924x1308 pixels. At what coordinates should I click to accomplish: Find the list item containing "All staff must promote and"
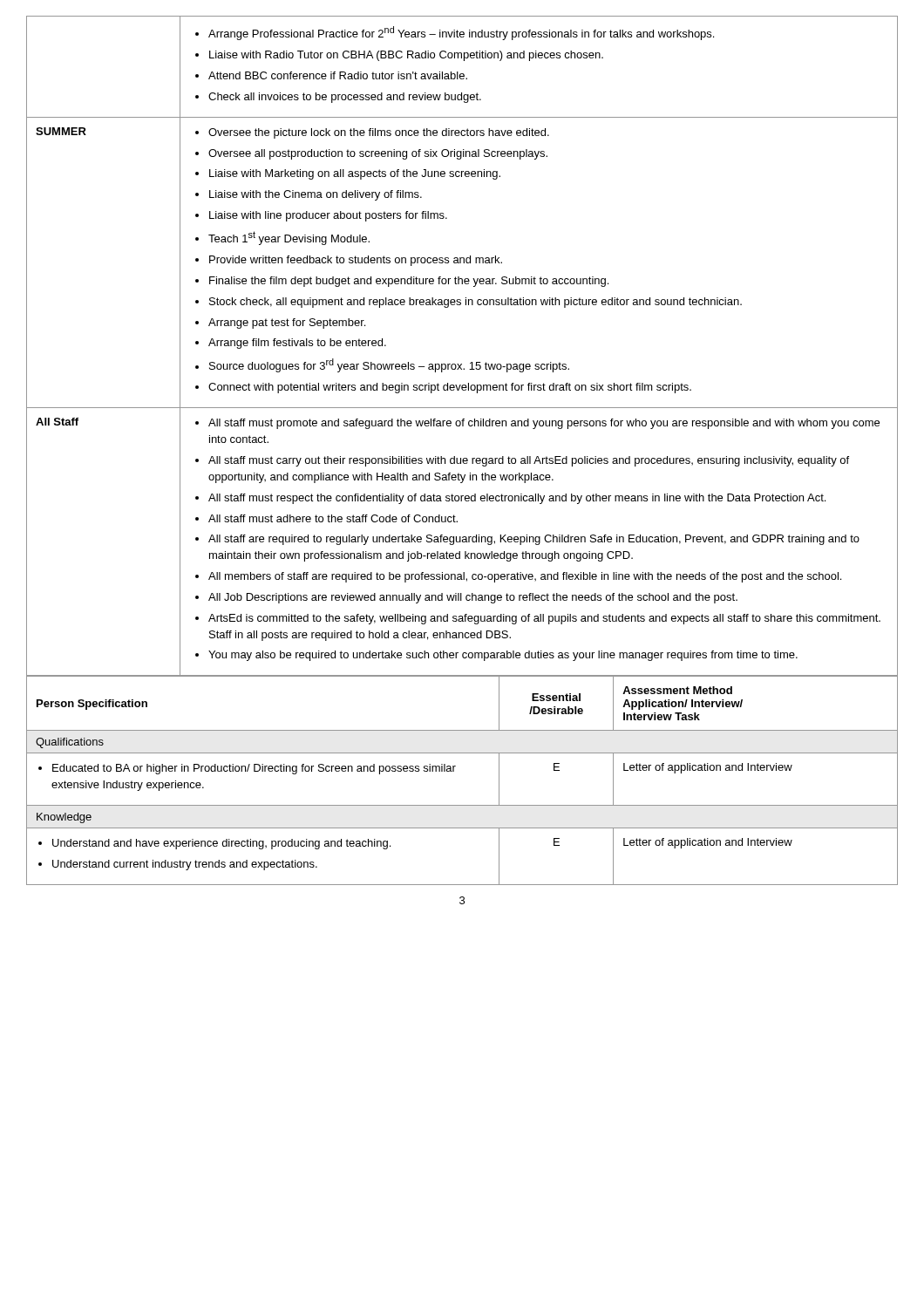pos(539,540)
